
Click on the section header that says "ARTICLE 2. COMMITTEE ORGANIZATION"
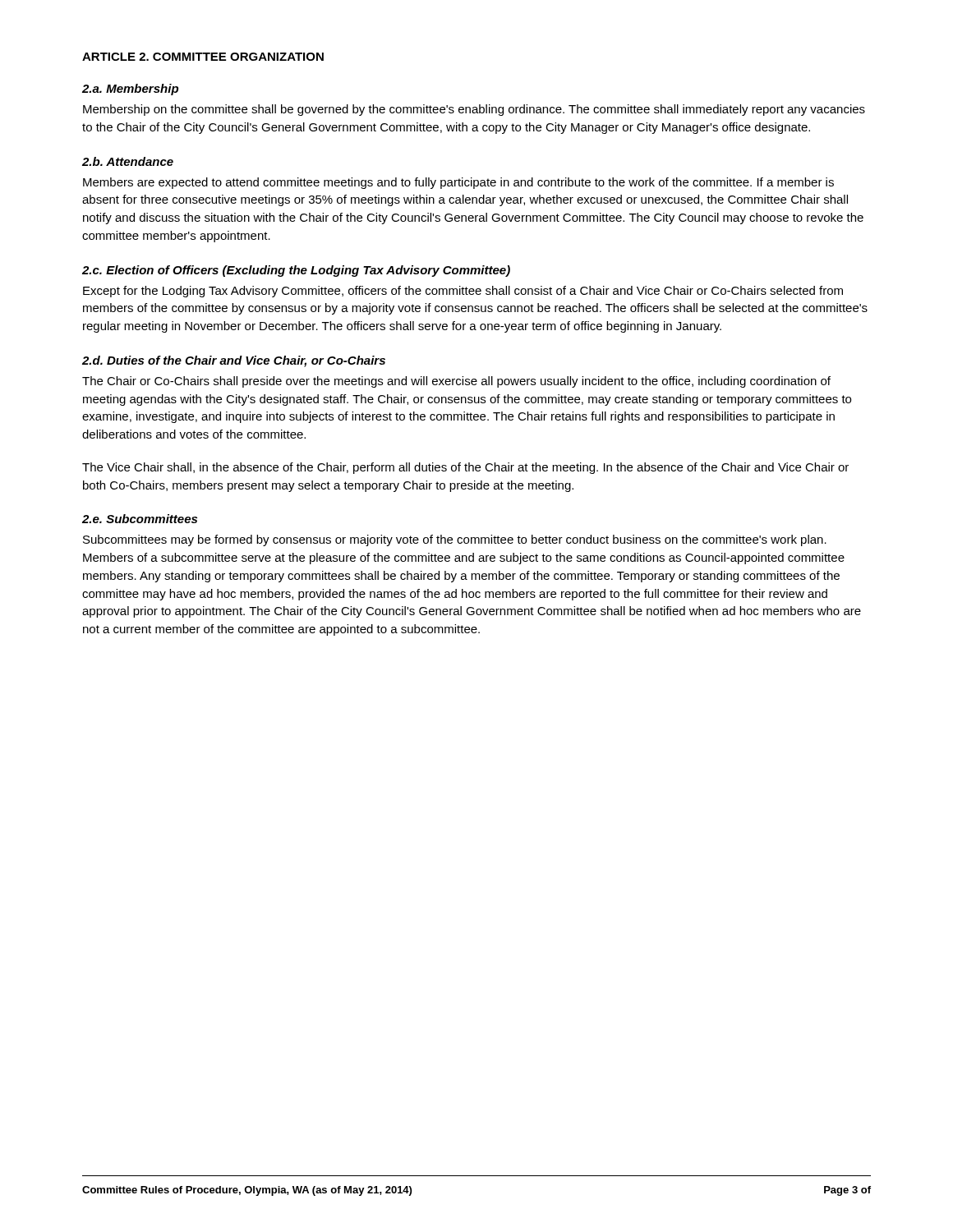click(x=203, y=56)
